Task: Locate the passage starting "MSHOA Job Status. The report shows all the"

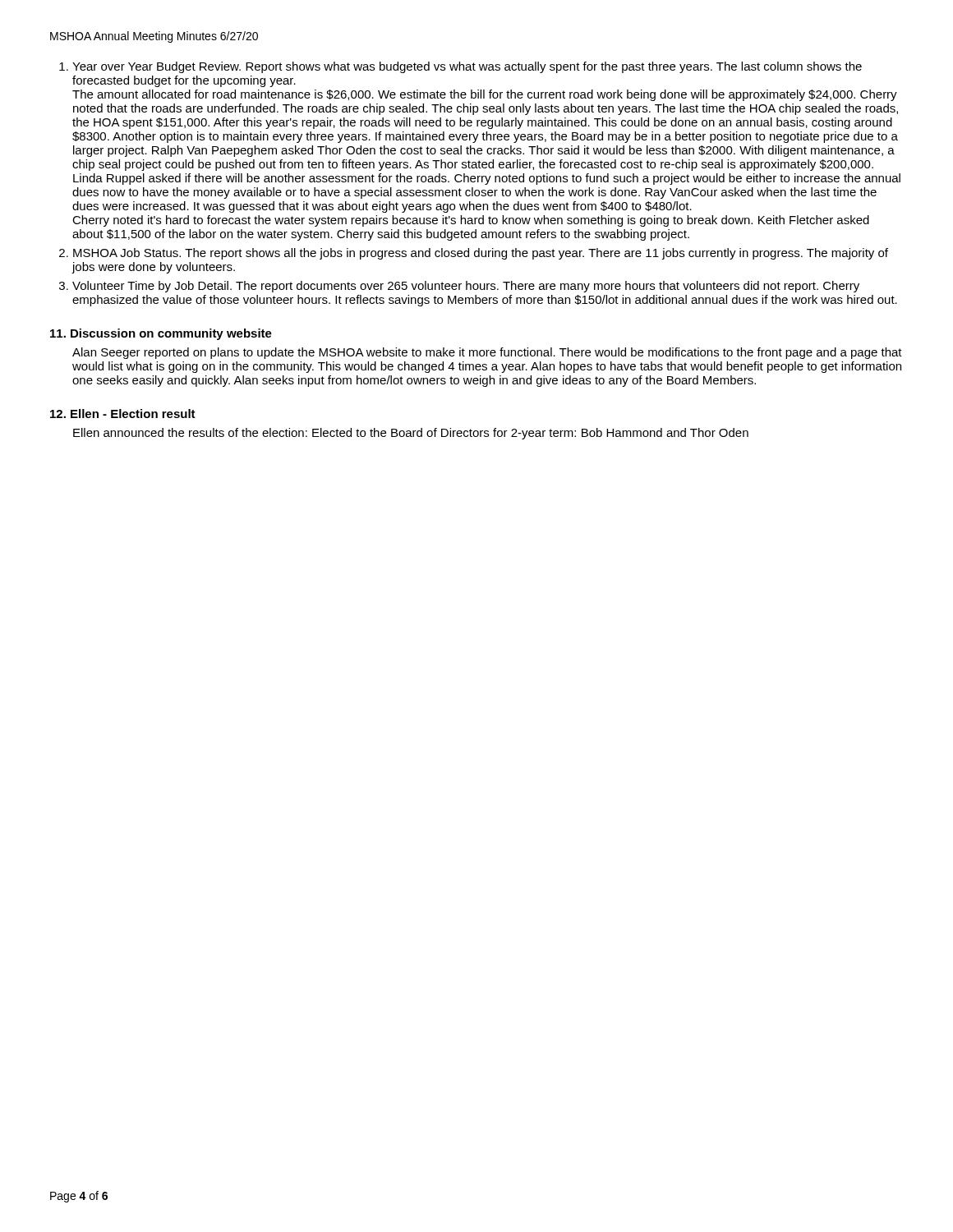Action: pyautogui.click(x=480, y=260)
